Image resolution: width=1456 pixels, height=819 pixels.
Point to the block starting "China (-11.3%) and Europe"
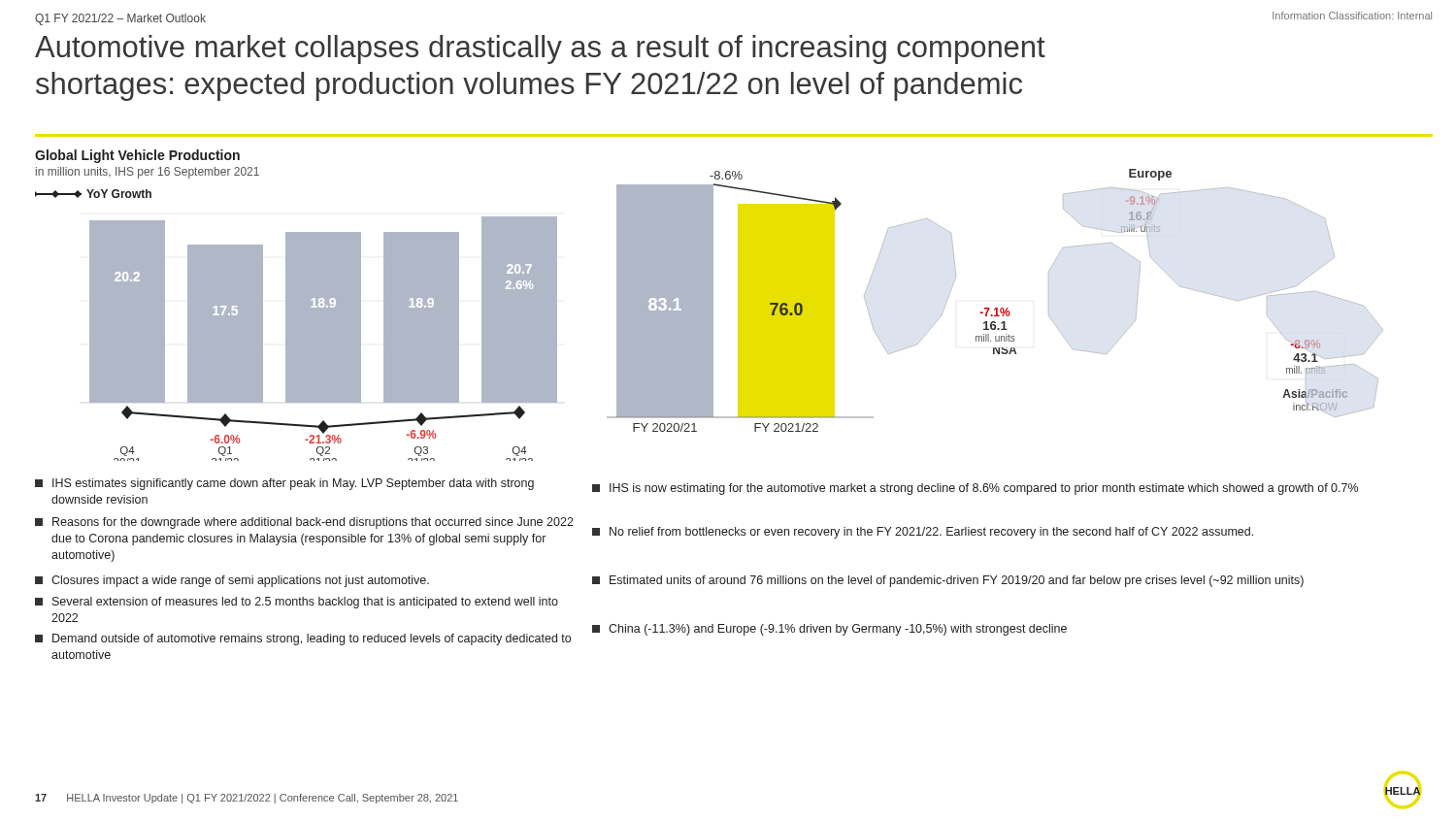coord(830,629)
